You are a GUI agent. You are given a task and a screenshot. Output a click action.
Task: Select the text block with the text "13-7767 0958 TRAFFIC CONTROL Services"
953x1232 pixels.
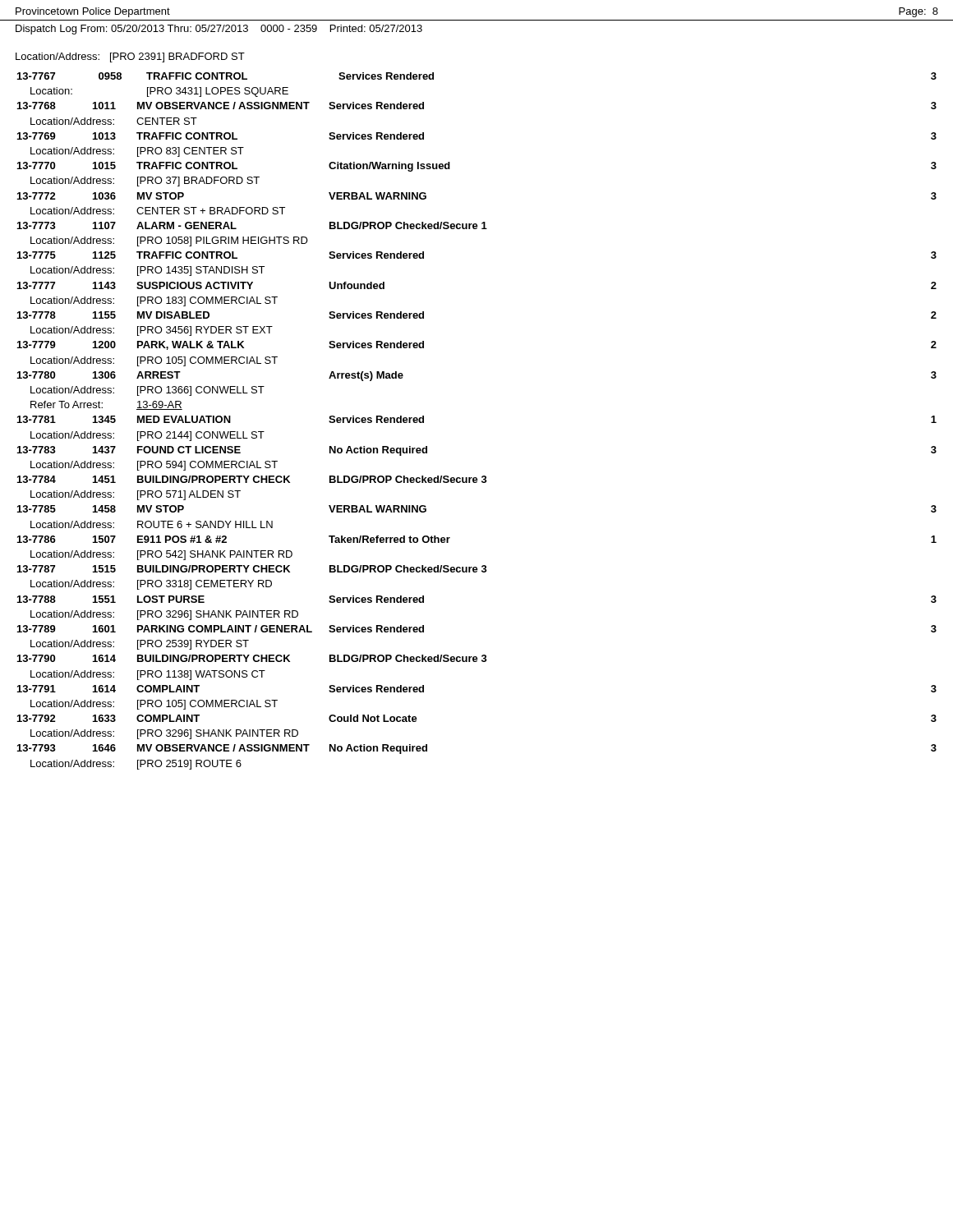[x=40, y=77]
